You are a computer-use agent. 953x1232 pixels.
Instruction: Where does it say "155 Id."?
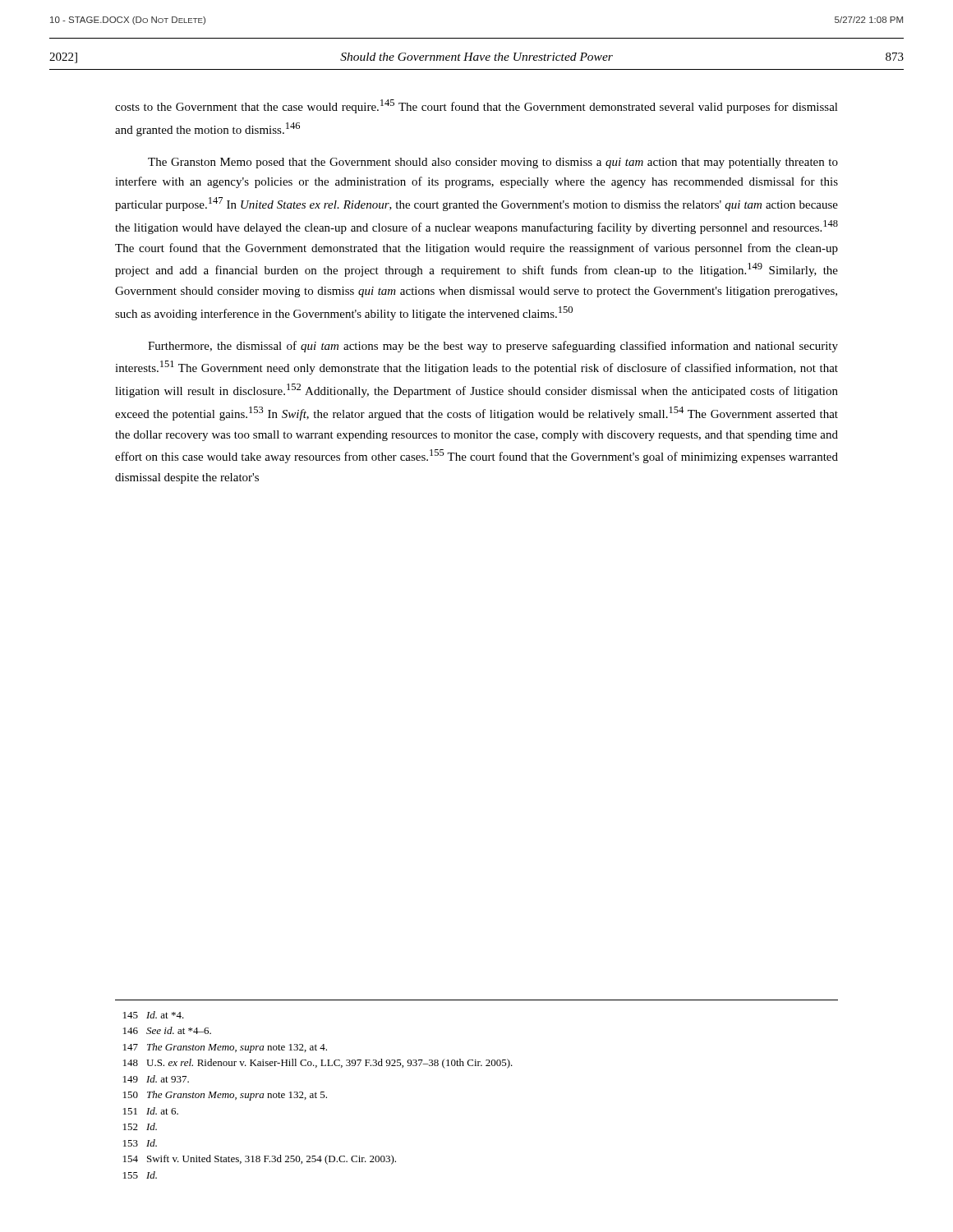(140, 1175)
